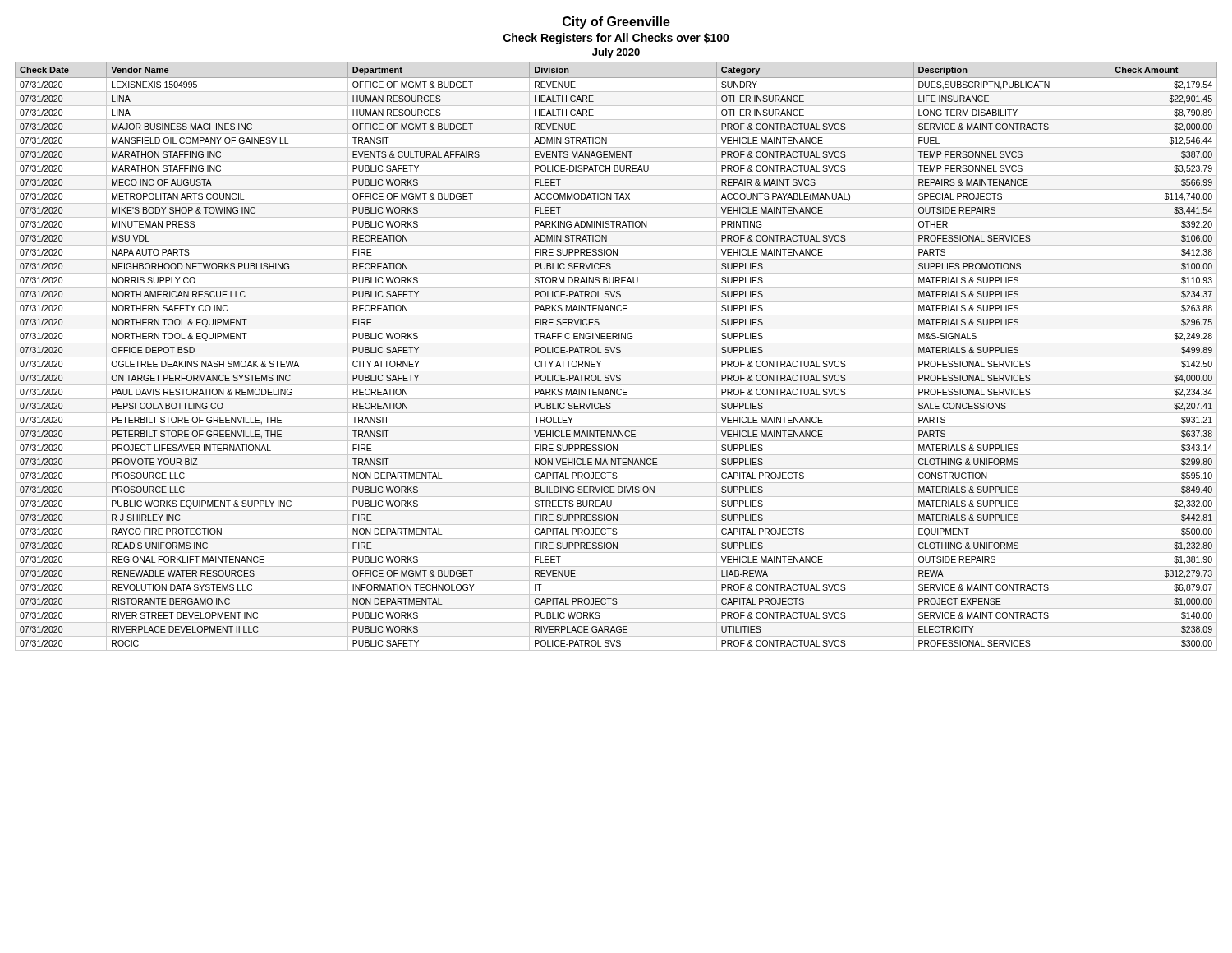Click where it says "July 2020"
This screenshot has height=953, width=1232.
click(616, 52)
